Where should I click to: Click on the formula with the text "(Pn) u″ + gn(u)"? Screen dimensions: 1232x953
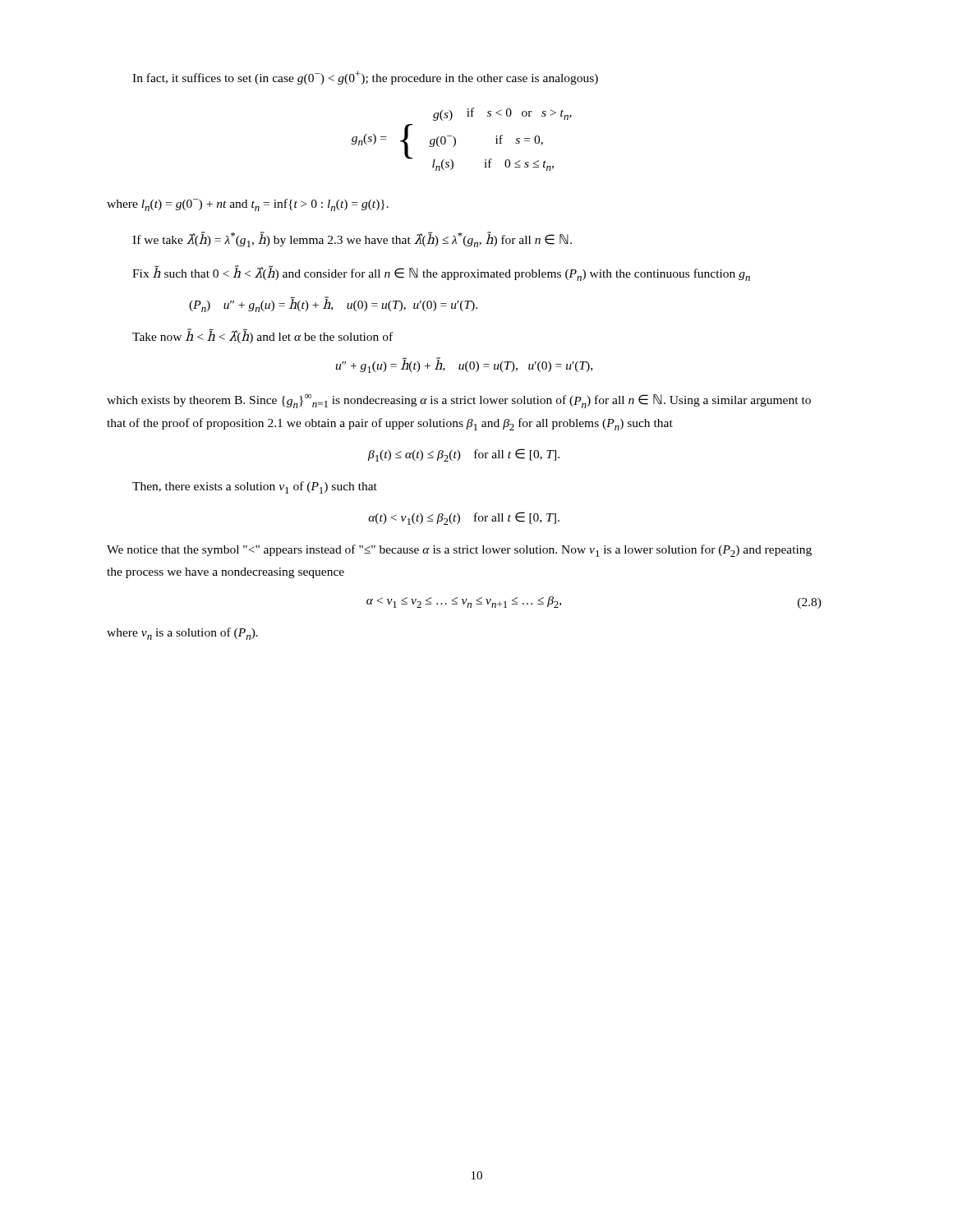[x=334, y=306]
